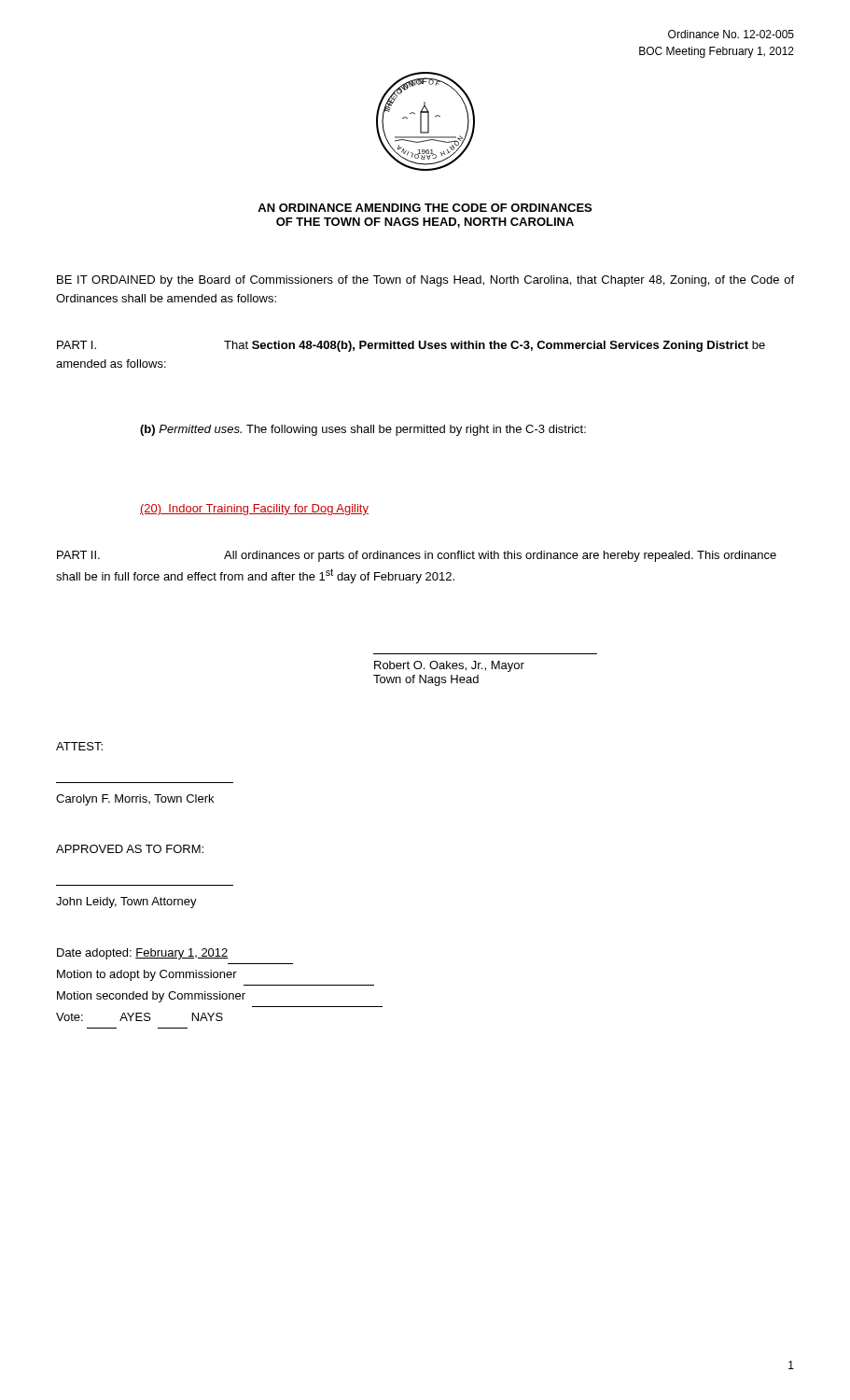Point to the block beginning "PART I. That Section"
Image resolution: width=850 pixels, height=1400 pixels.
pyautogui.click(x=411, y=353)
